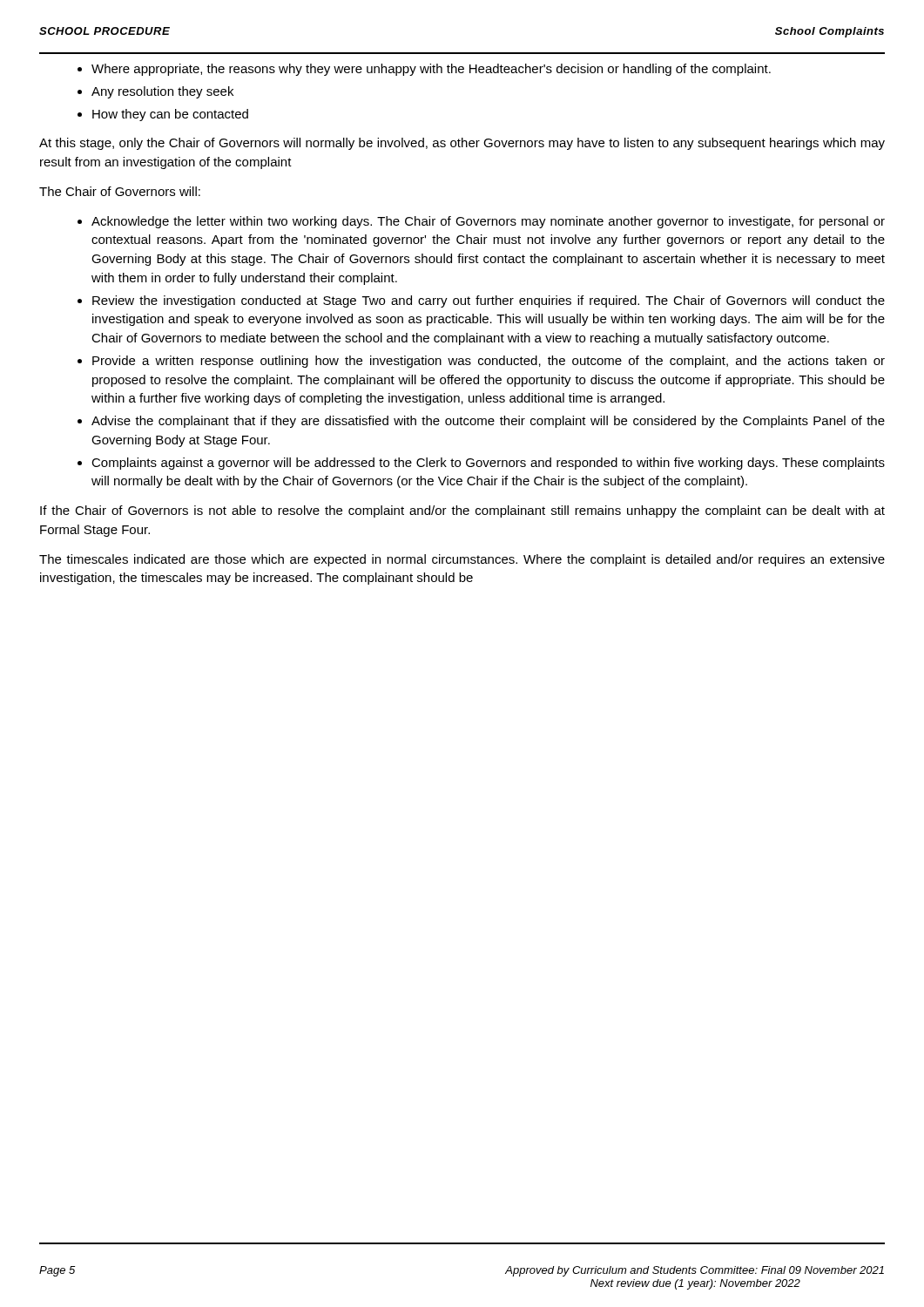Click the passage that begins "How they can be"

(x=170, y=113)
